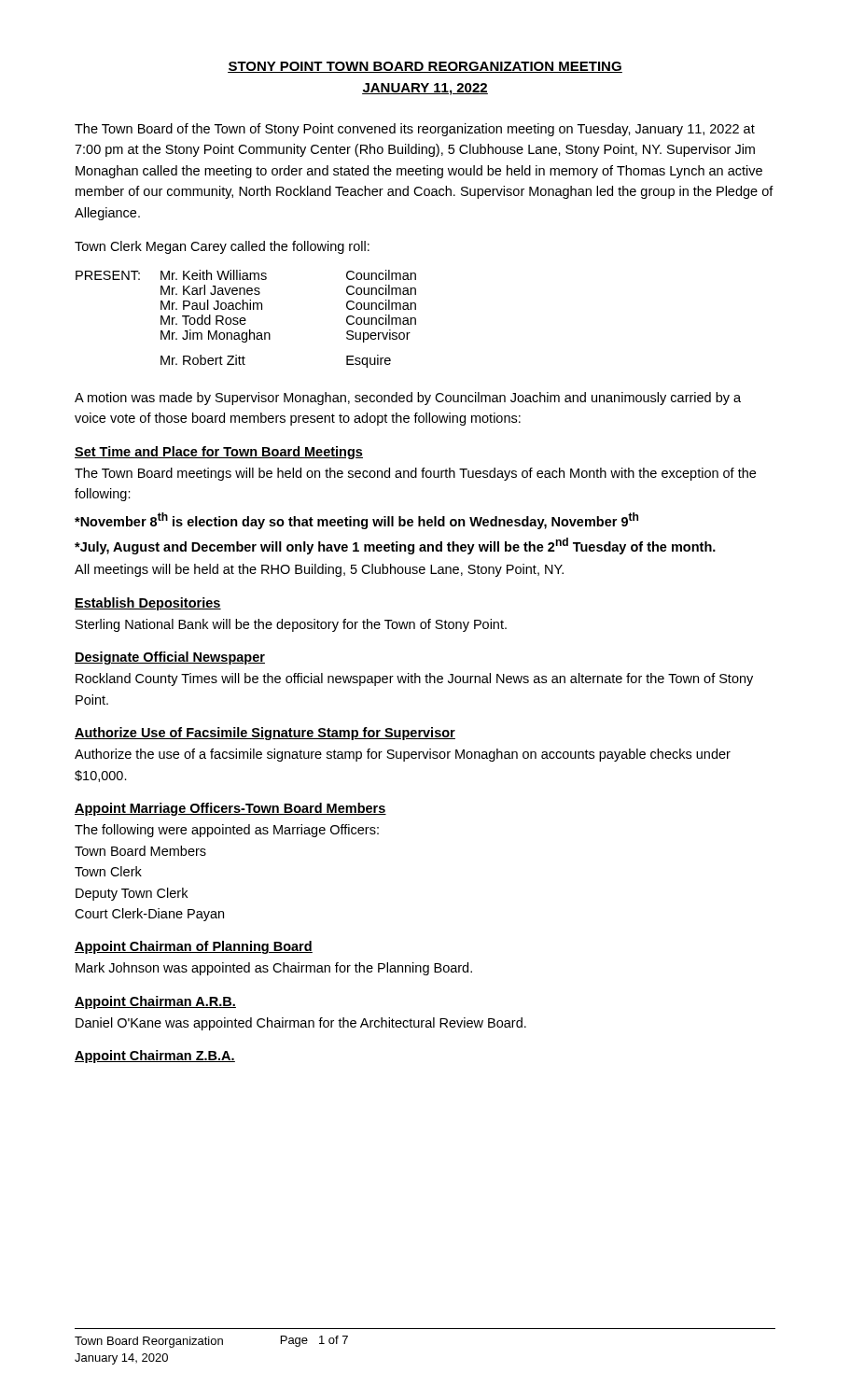Click on the region starting "Town Clerk Megan Carey called the following roll:"
The height and width of the screenshot is (1400, 850).
(222, 247)
